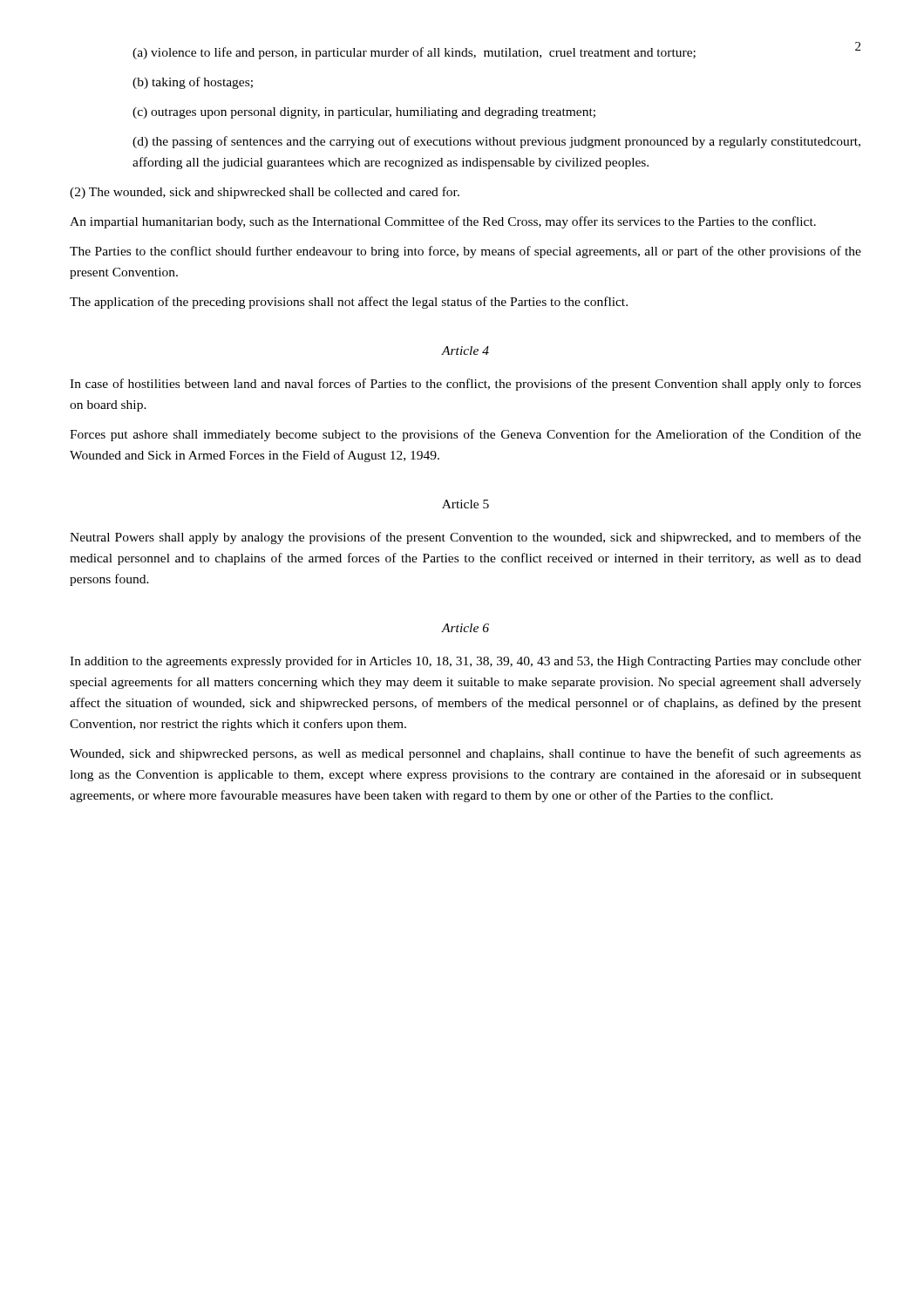
Task: Find the section header with the text "Article 4"
Action: click(466, 350)
